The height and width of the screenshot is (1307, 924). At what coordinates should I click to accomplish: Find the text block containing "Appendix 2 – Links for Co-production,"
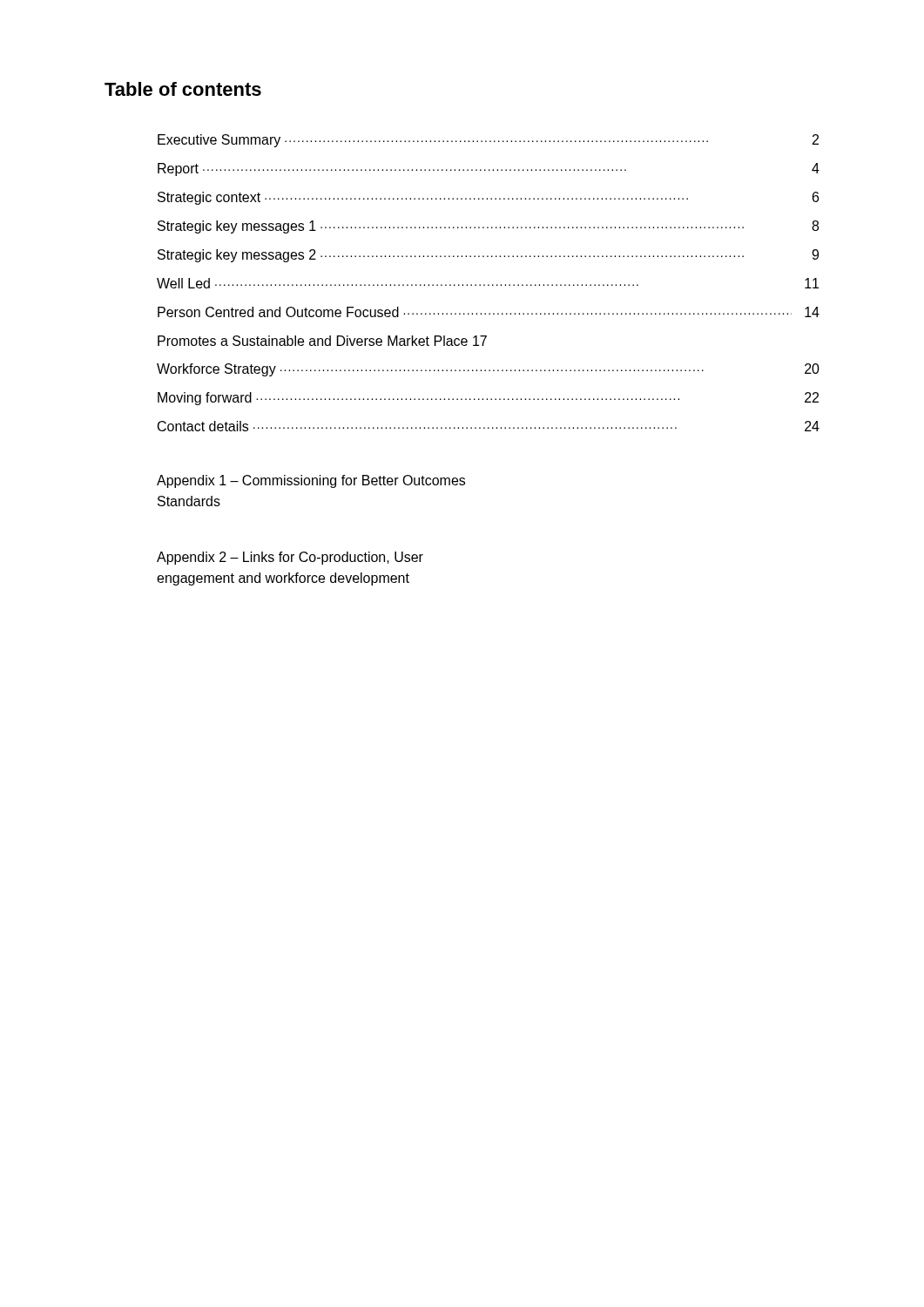coord(290,568)
